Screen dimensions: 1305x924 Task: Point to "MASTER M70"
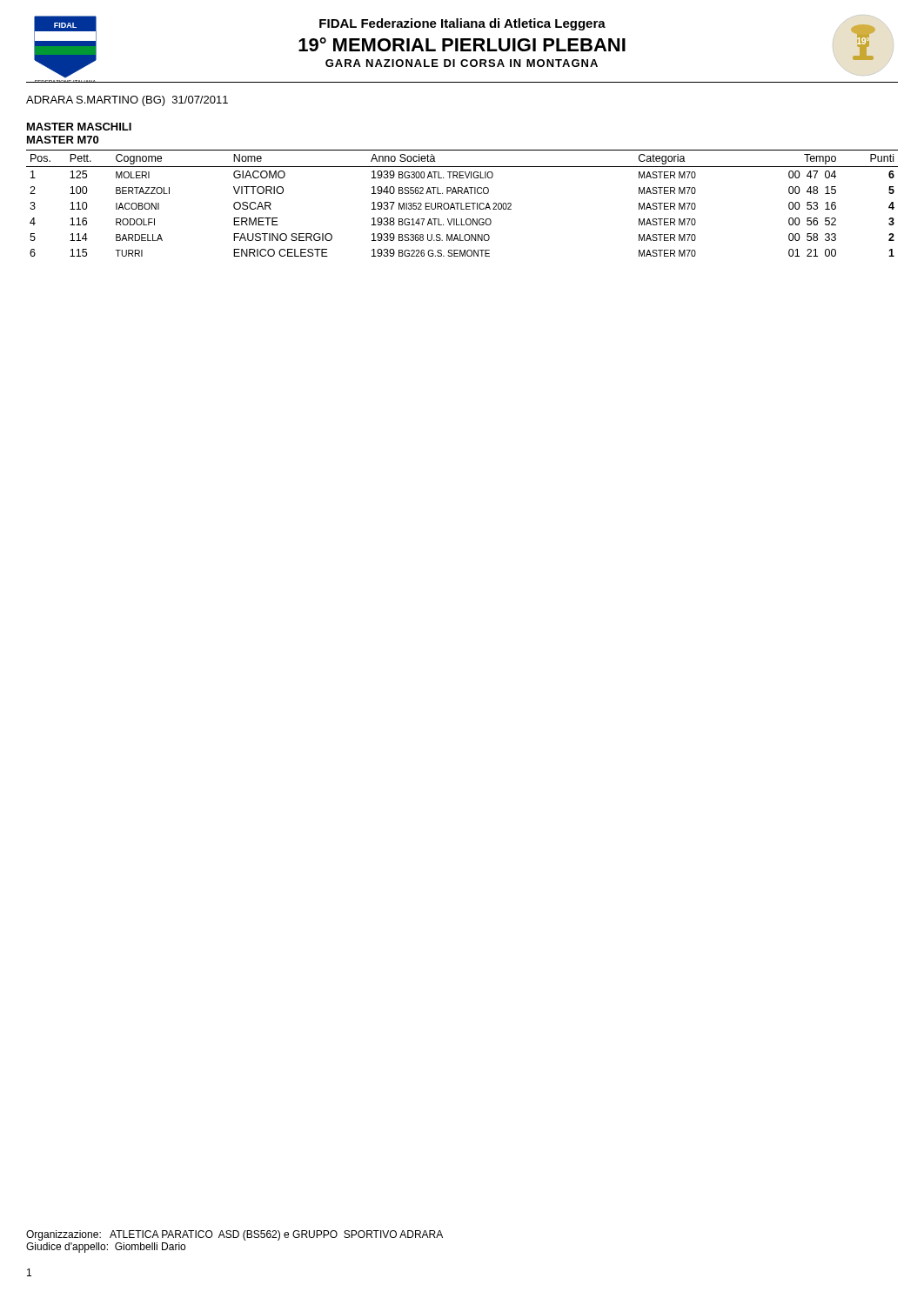click(63, 140)
